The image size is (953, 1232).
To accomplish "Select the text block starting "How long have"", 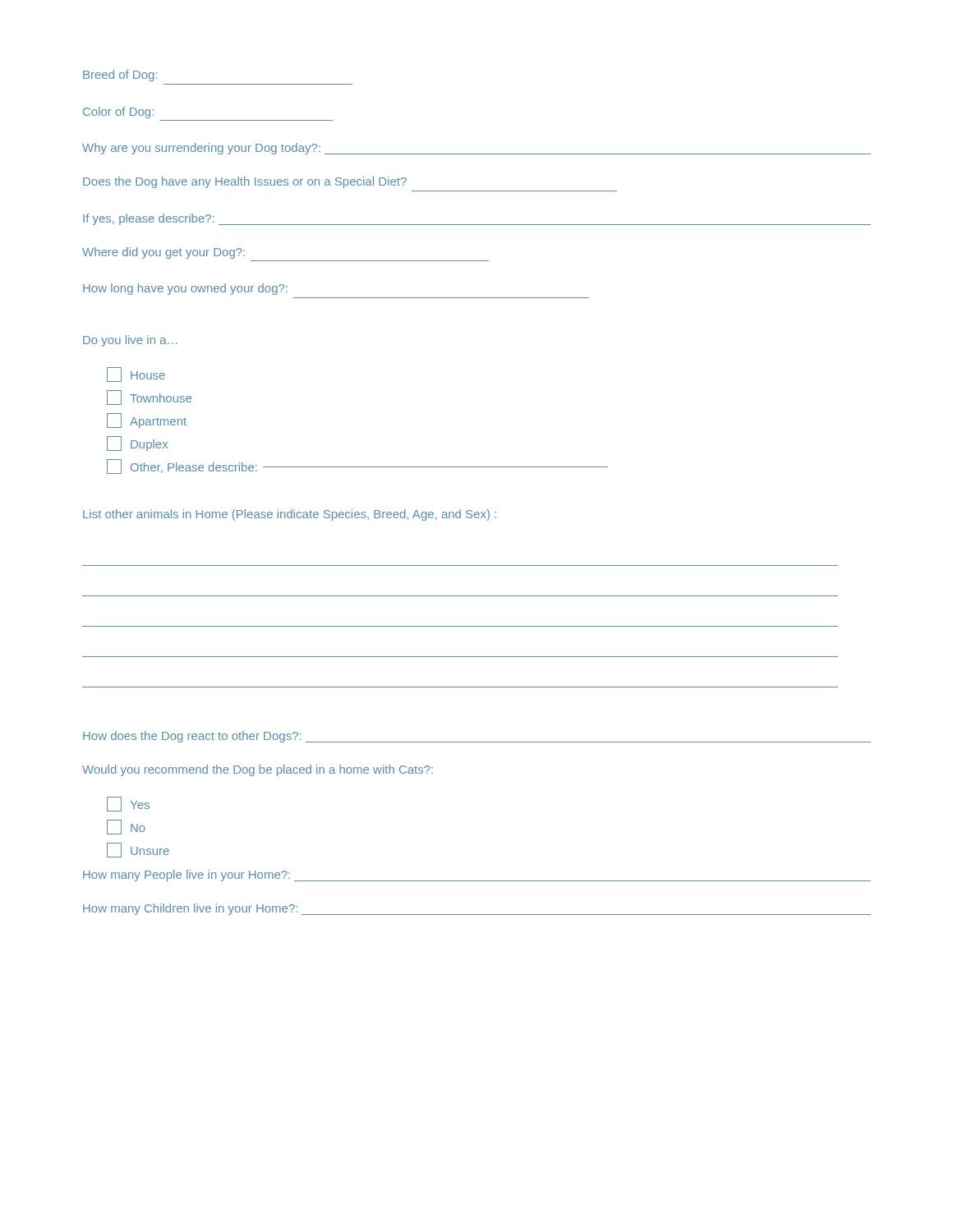I will 336,289.
